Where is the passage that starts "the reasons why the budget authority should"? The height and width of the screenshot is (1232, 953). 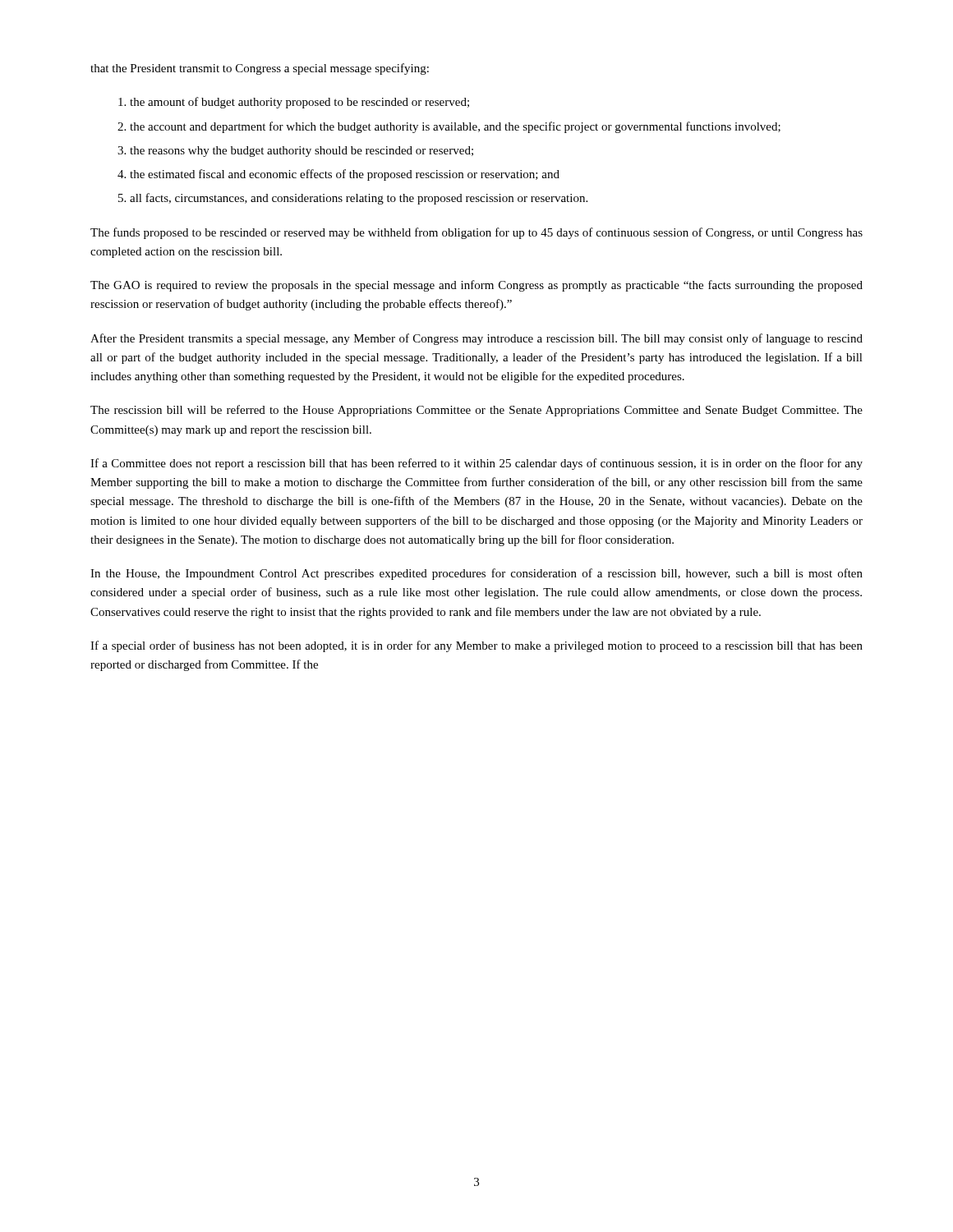click(302, 152)
